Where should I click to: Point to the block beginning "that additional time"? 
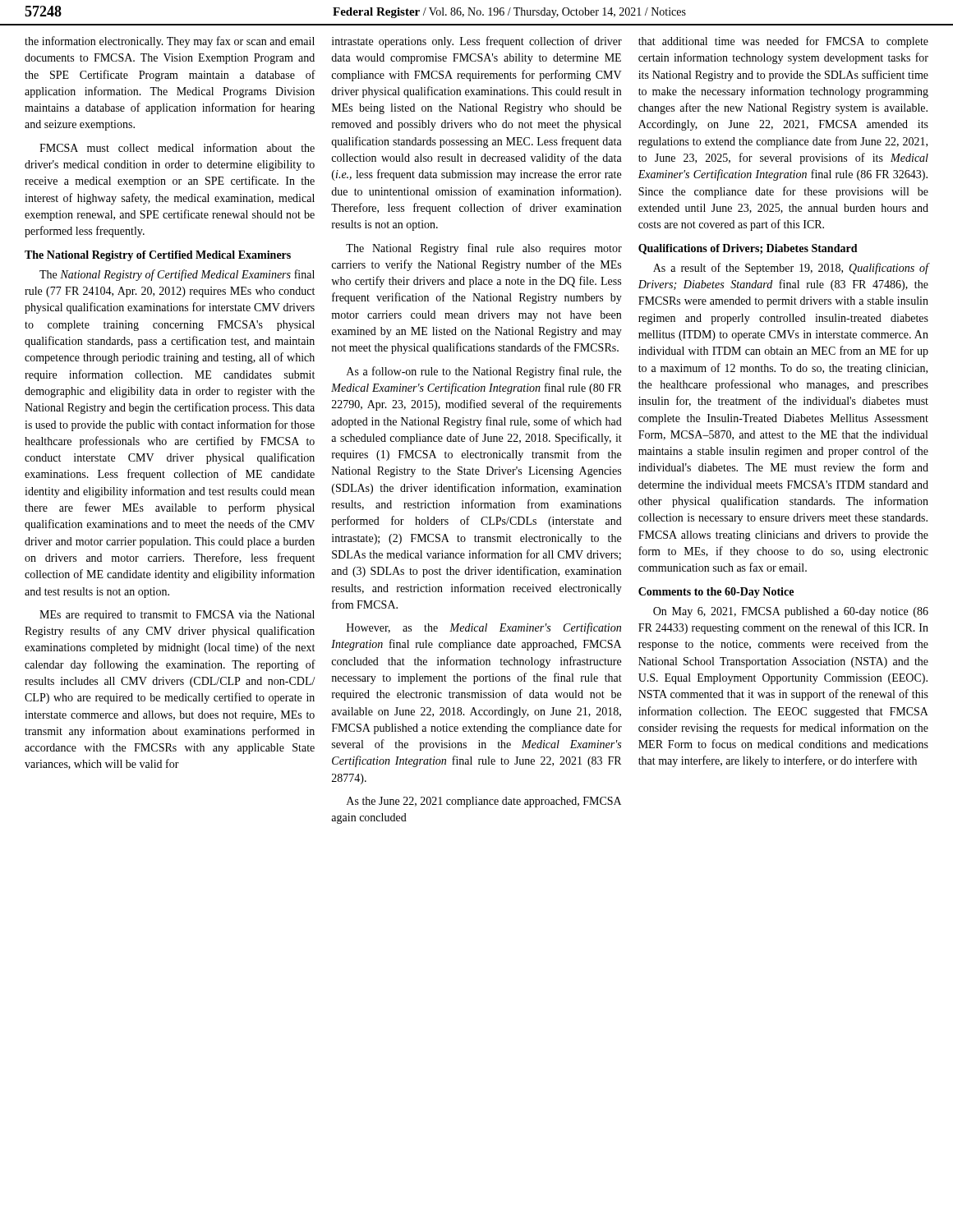pos(783,134)
